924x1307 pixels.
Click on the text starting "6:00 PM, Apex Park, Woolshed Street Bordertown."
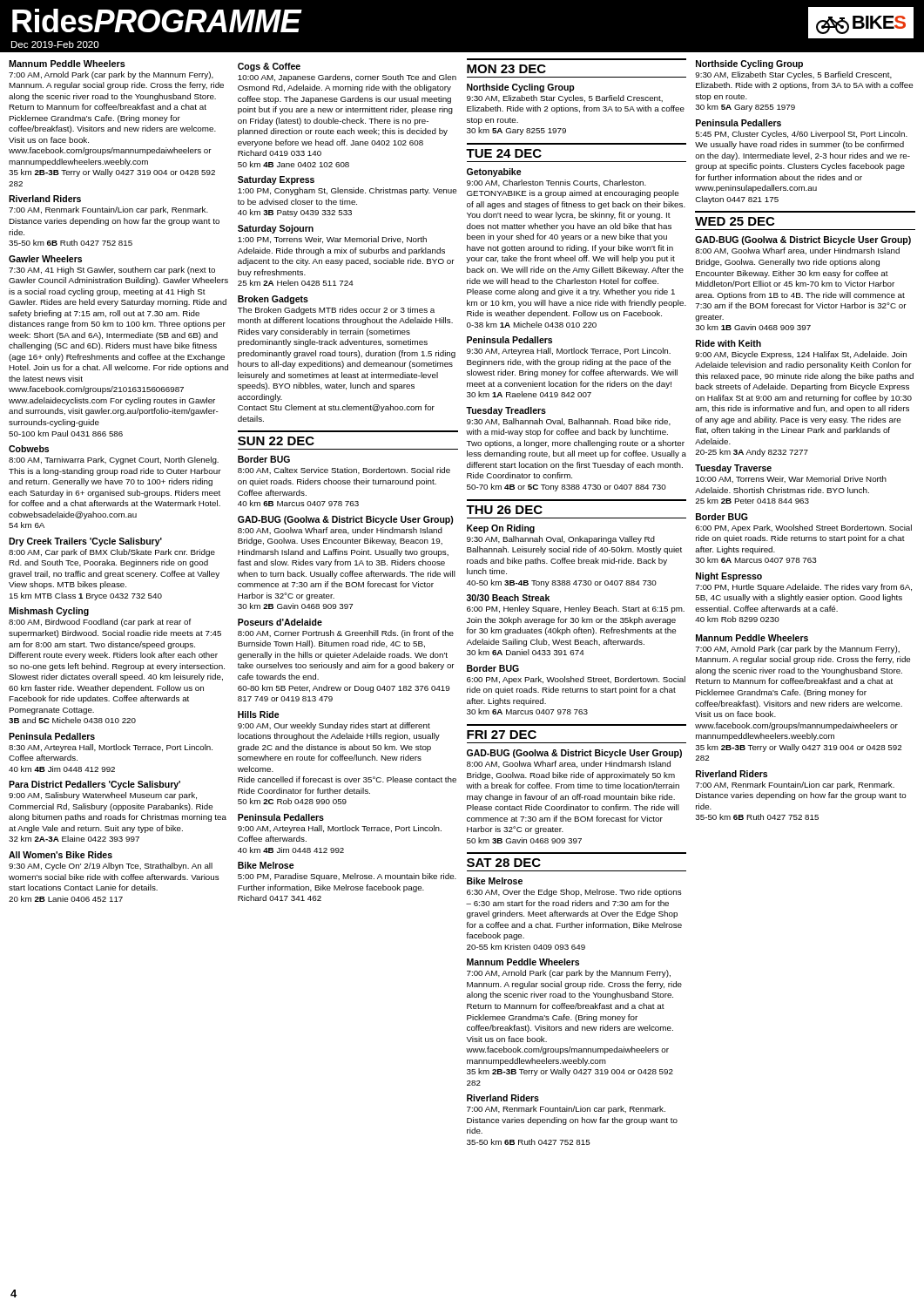(x=804, y=544)
